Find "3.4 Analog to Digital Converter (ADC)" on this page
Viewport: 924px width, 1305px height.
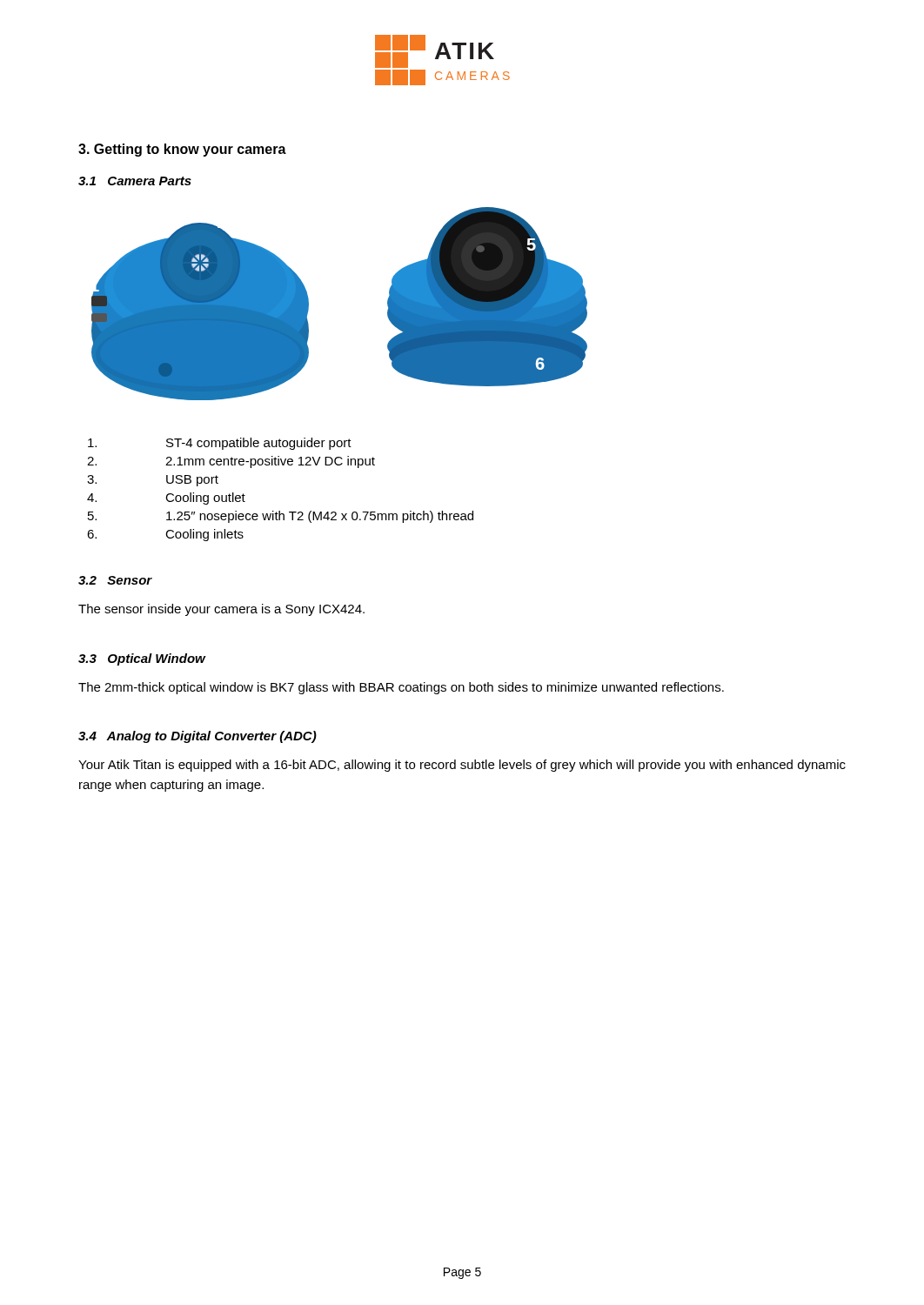click(197, 736)
